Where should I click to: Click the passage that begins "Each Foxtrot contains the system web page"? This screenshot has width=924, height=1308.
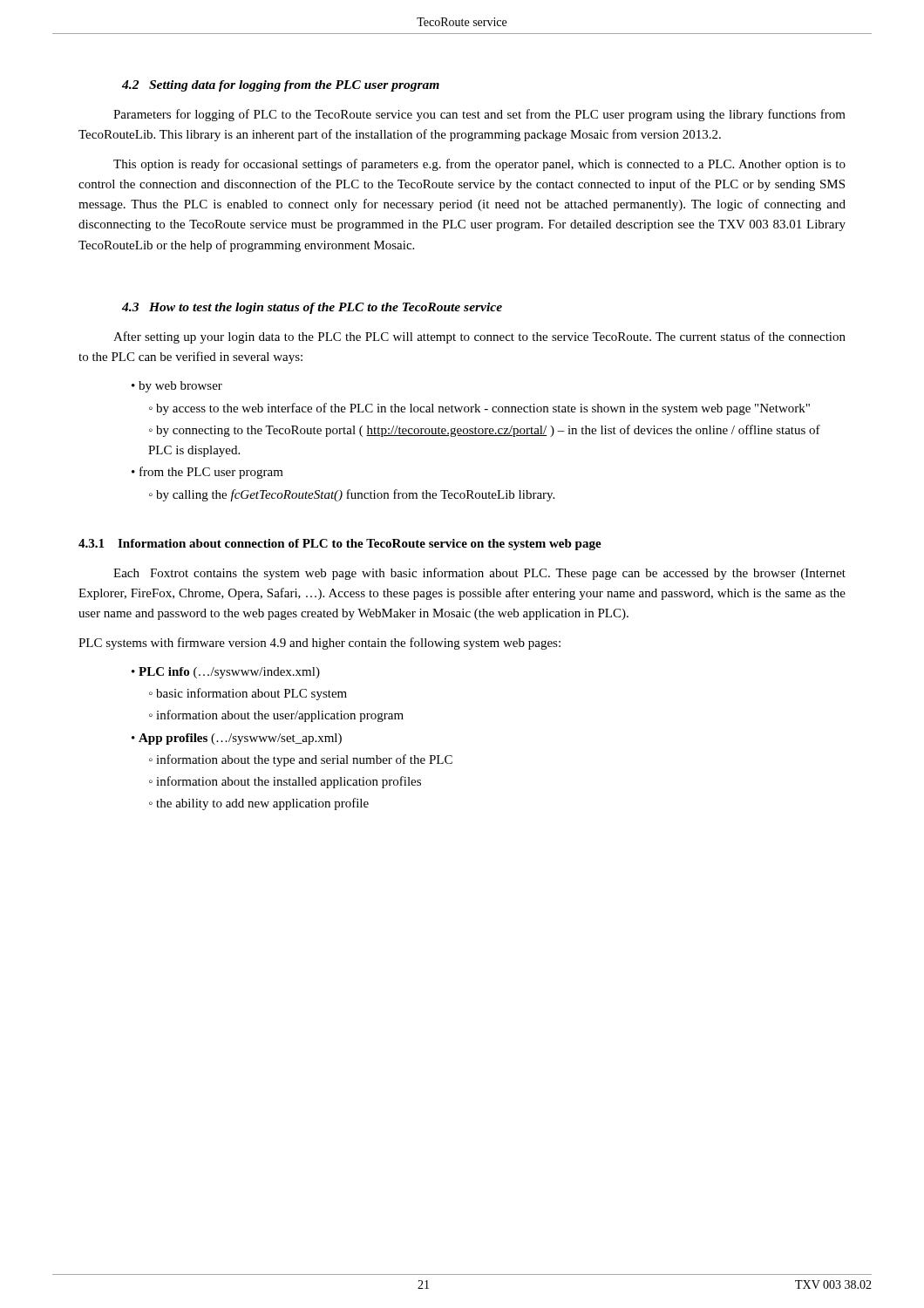(x=462, y=594)
